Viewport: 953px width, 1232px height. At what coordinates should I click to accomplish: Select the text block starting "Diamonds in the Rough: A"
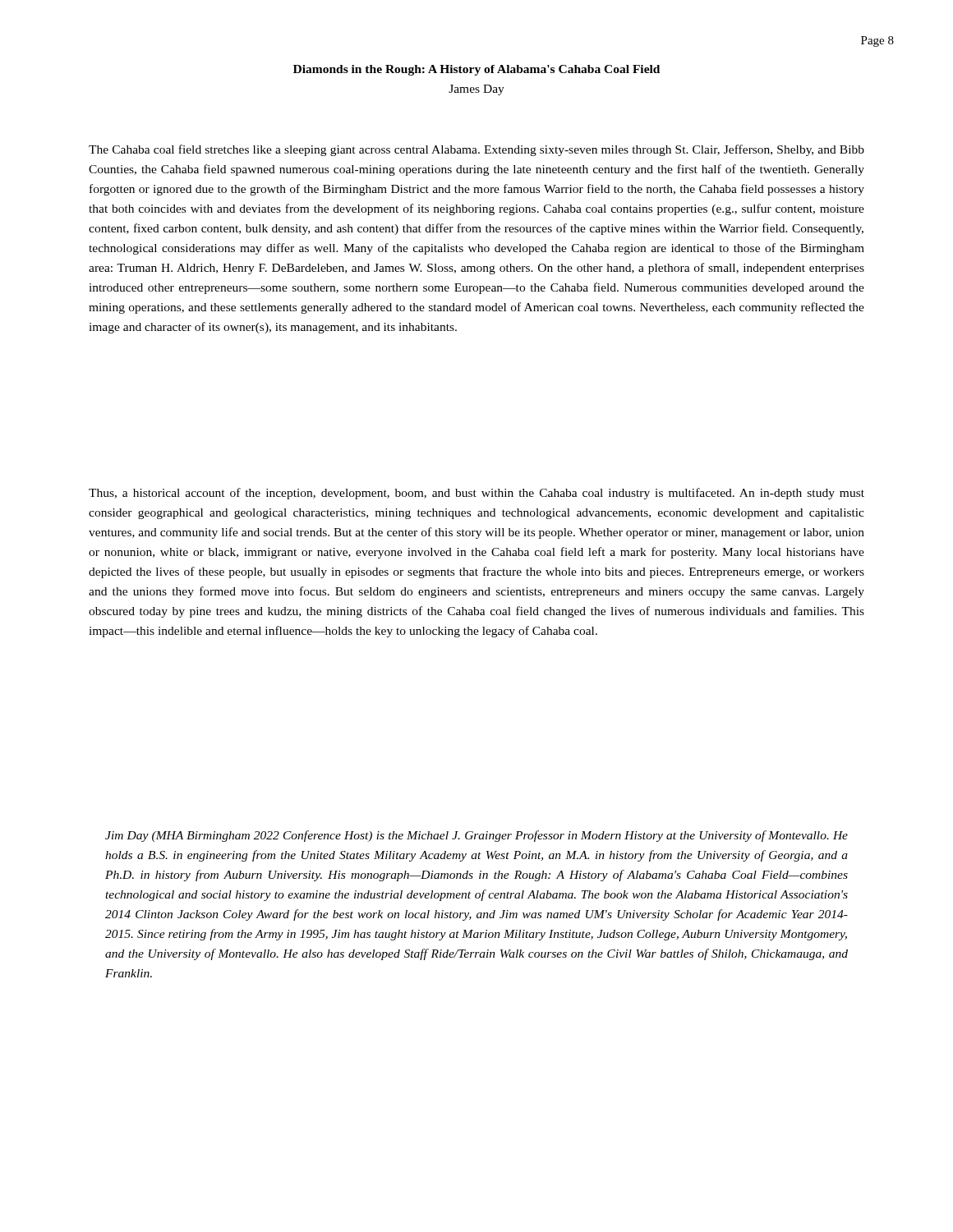[476, 79]
